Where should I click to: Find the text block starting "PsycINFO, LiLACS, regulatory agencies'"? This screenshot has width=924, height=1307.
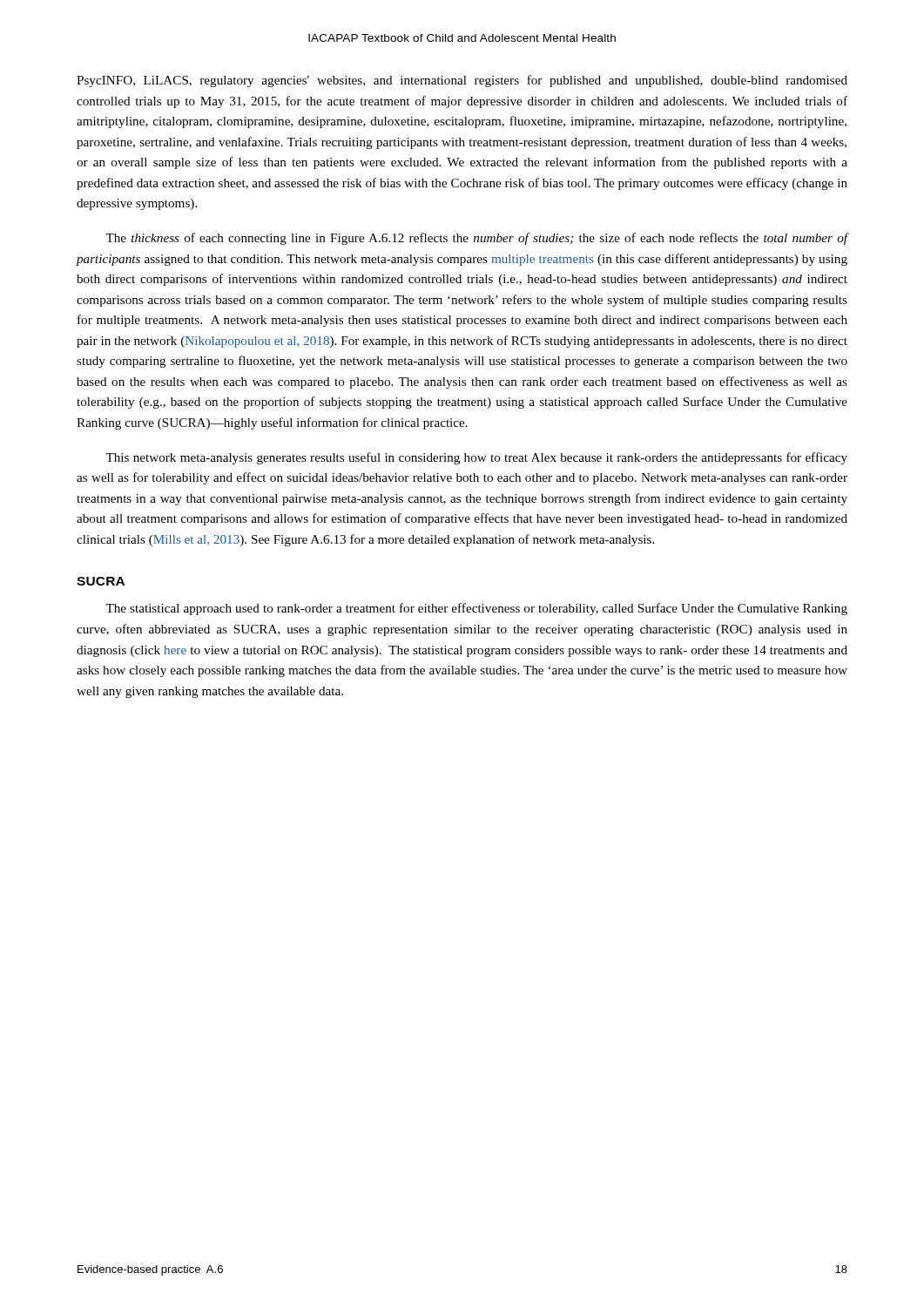point(462,142)
